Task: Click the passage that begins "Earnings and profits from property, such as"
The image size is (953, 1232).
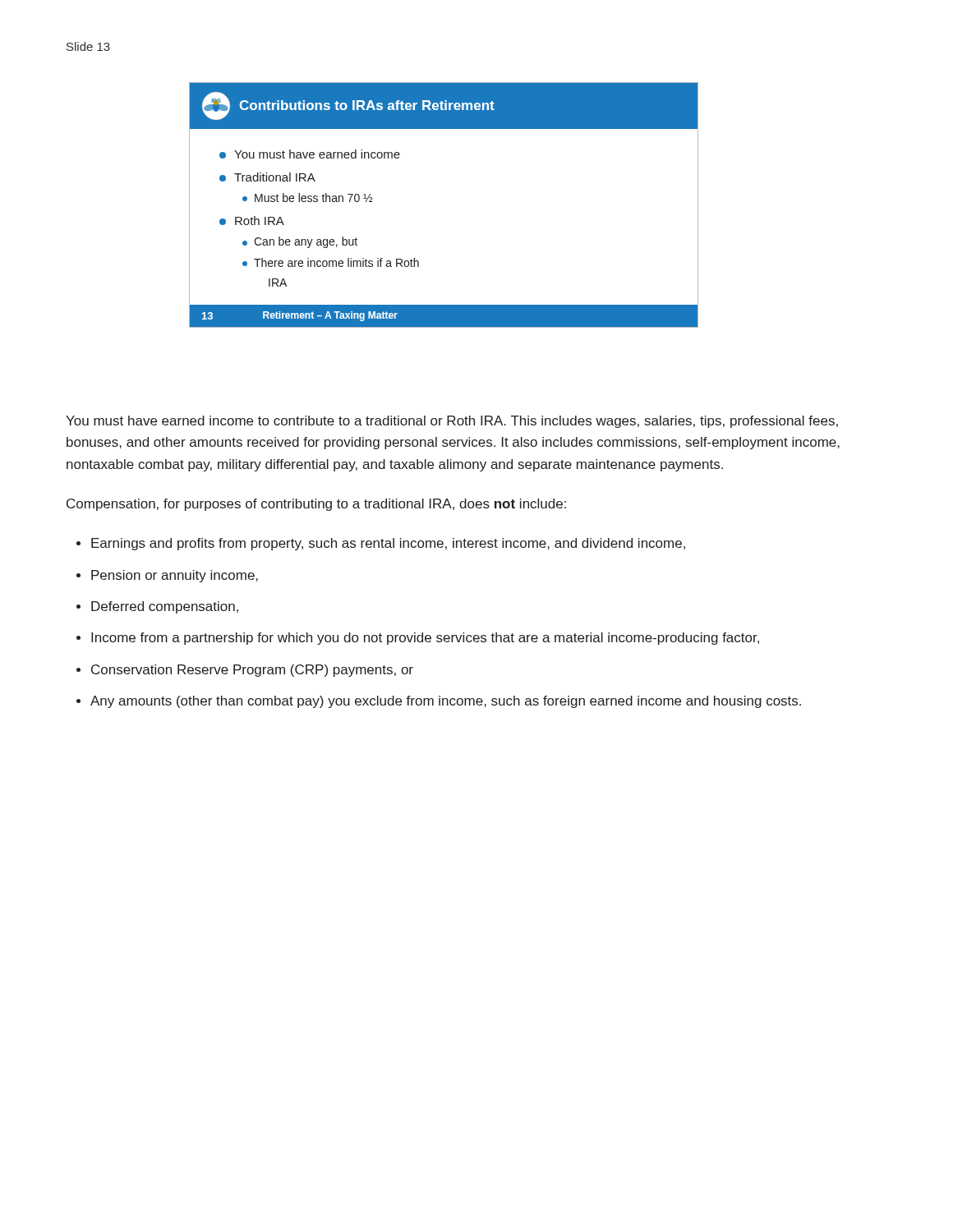Action: (388, 544)
